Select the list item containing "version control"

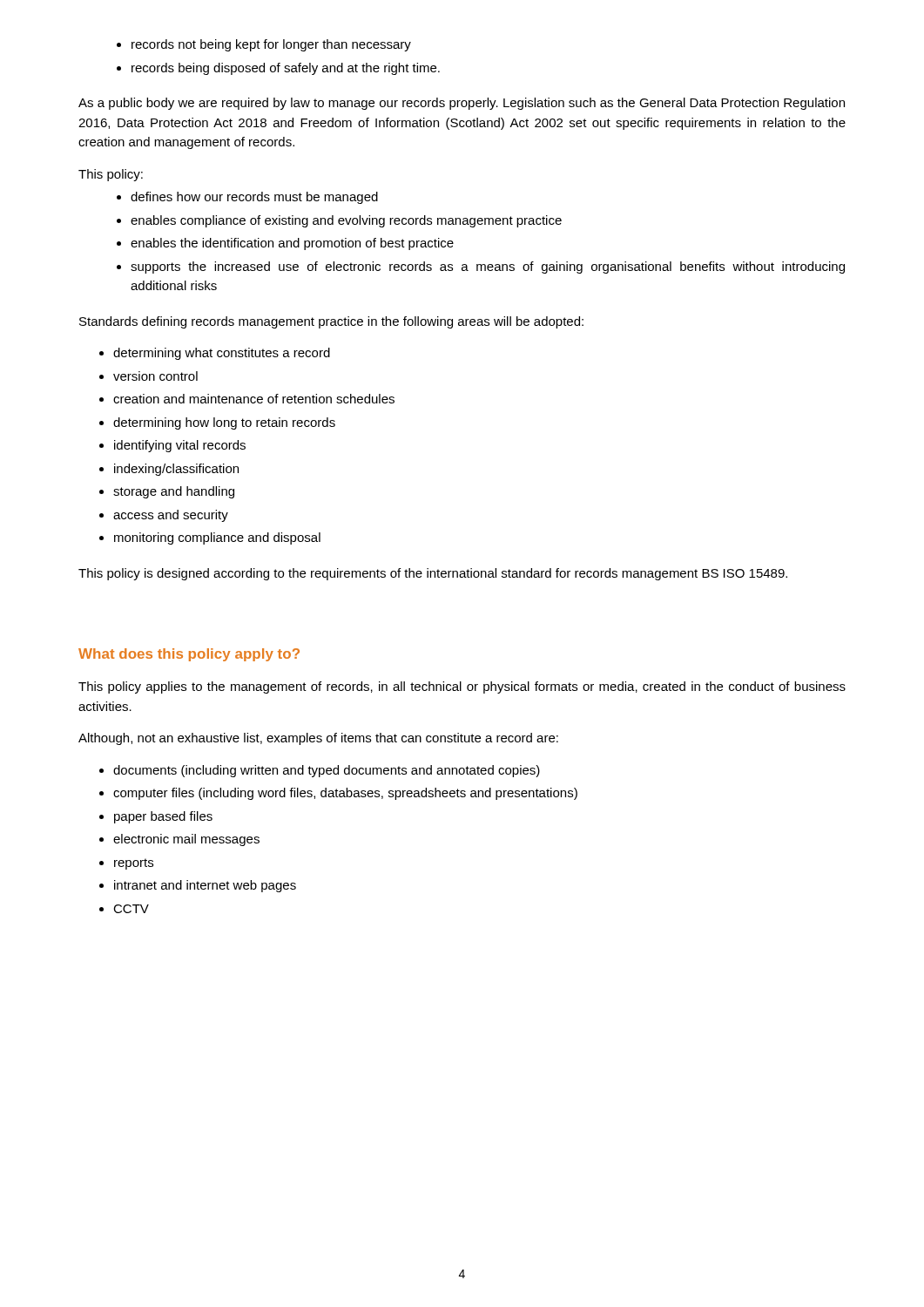pos(156,376)
